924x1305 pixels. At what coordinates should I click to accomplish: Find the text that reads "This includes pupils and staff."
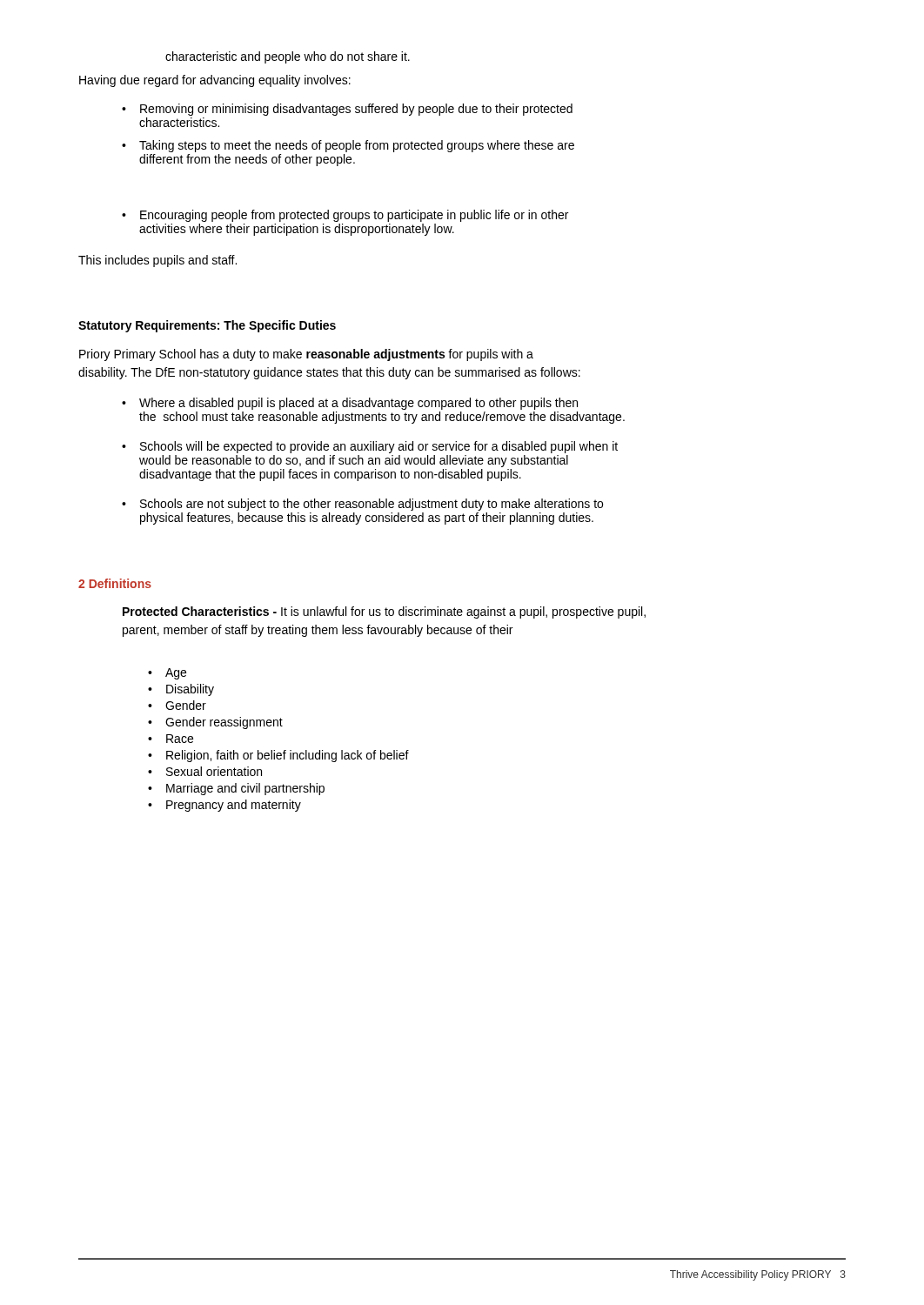click(157, 261)
